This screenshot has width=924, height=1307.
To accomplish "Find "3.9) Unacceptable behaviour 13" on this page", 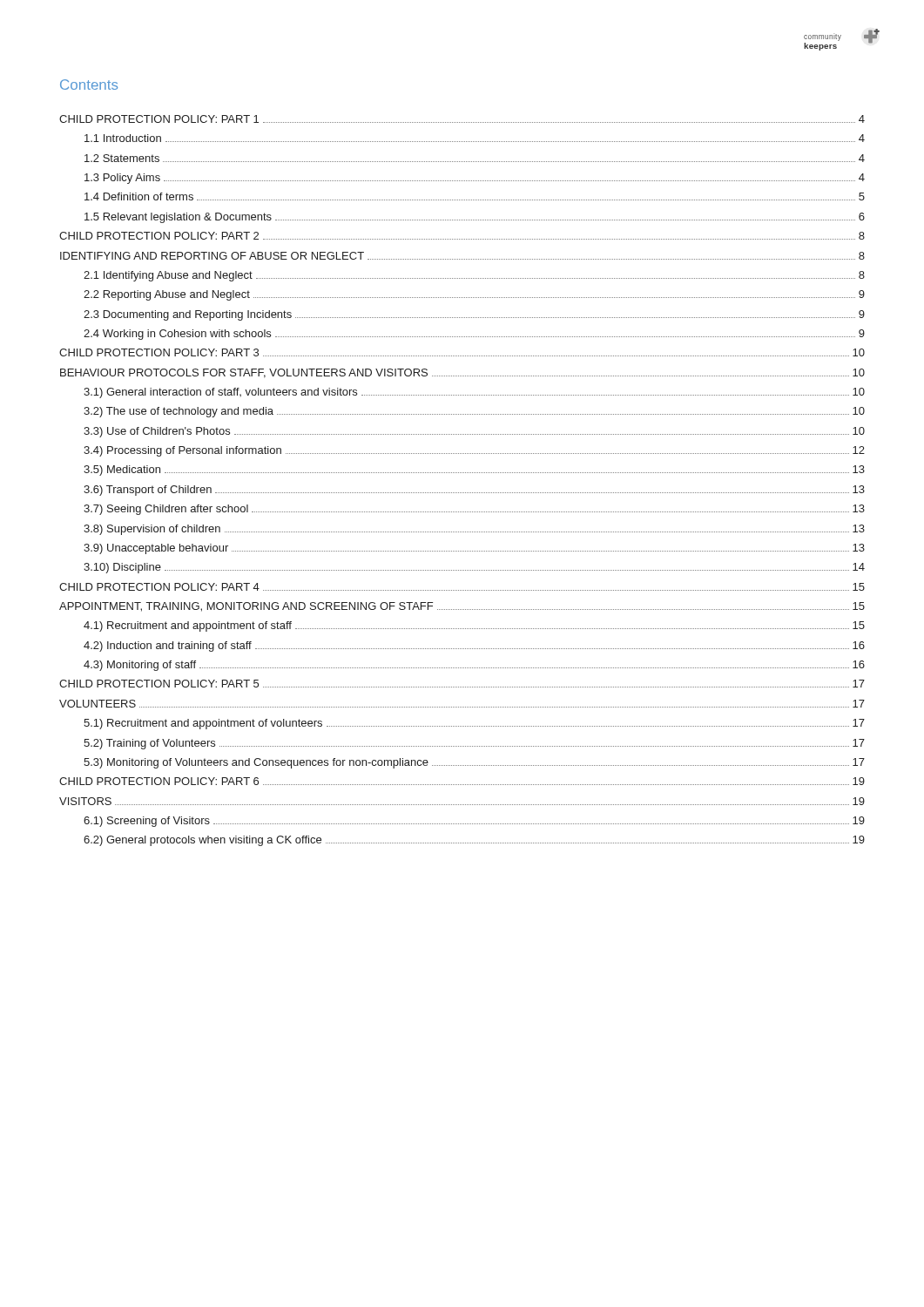I will click(x=474, y=548).
